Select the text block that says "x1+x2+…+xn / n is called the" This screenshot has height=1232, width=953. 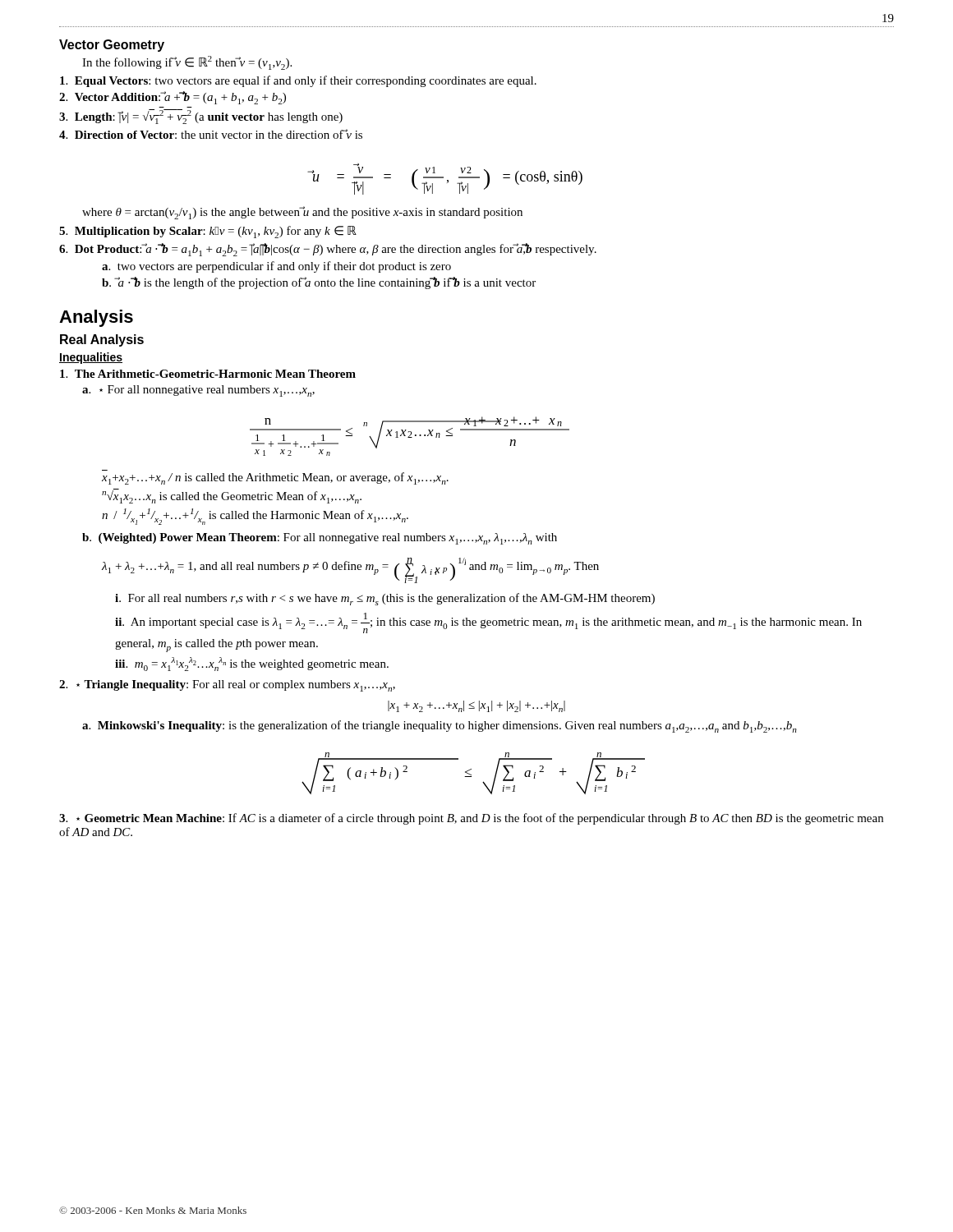pyautogui.click(x=275, y=478)
